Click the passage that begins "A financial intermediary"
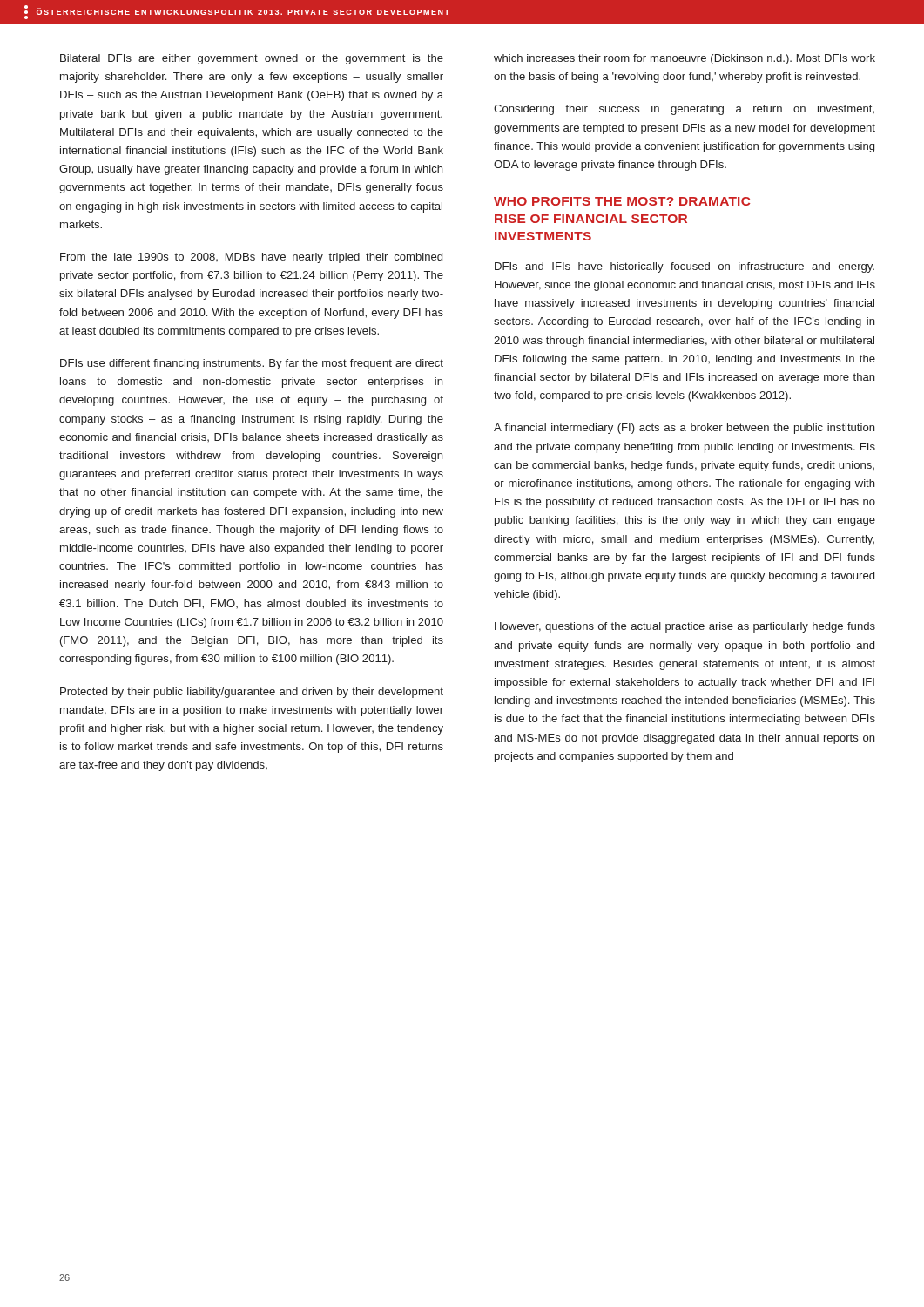924x1307 pixels. tap(684, 511)
